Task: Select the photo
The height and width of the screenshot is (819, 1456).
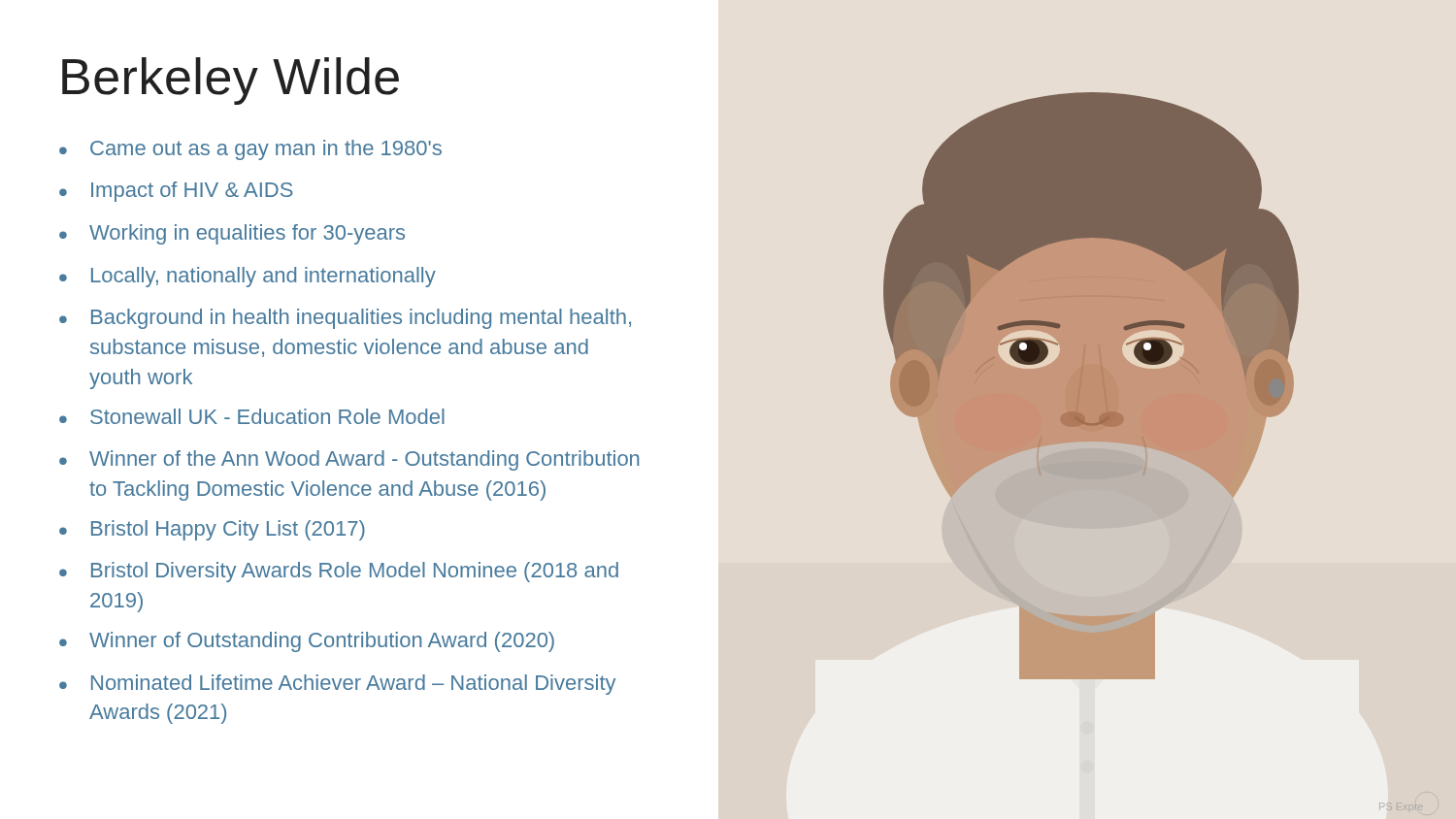Action: 1087,410
